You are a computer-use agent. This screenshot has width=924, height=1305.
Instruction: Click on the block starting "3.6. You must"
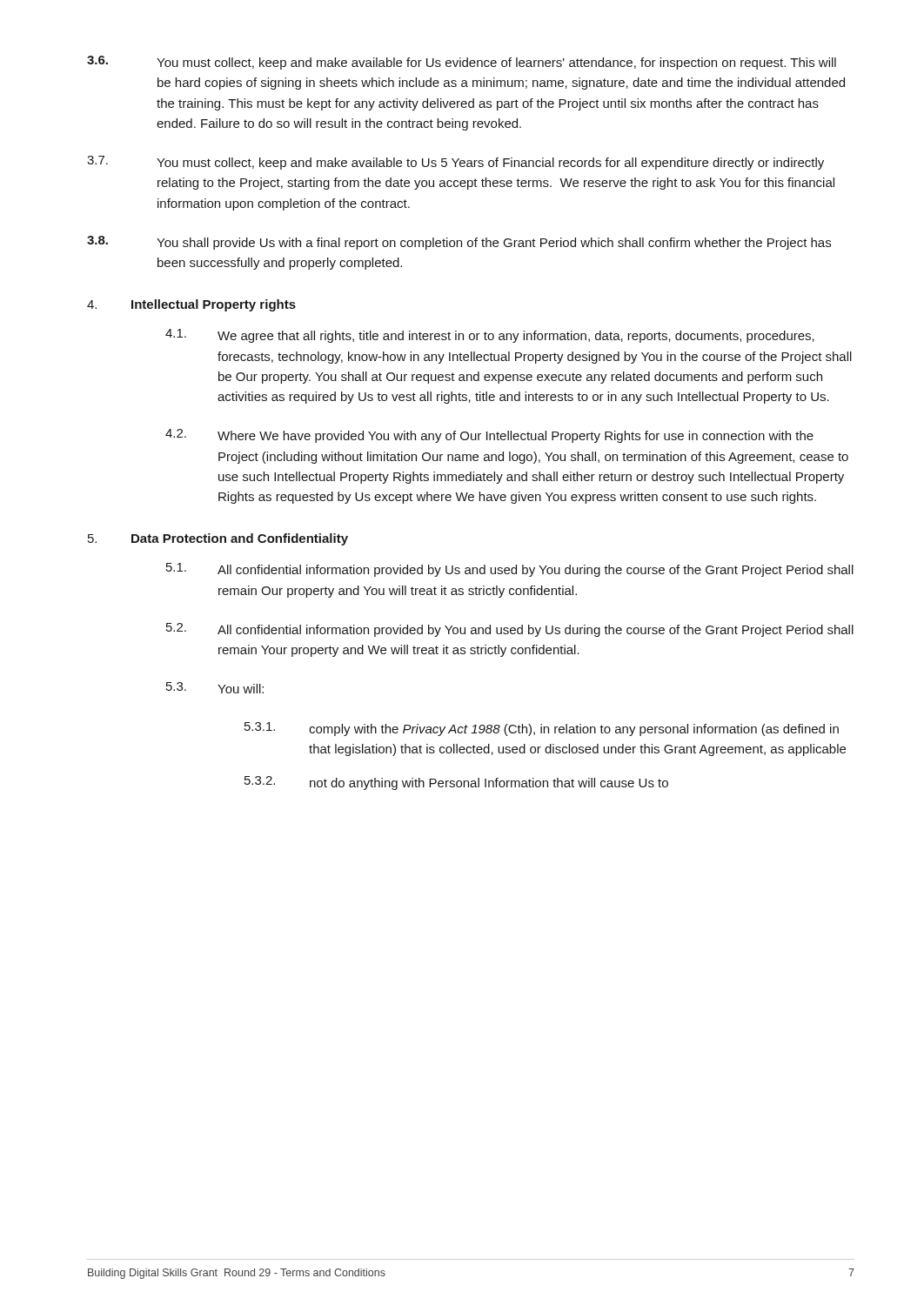[471, 93]
